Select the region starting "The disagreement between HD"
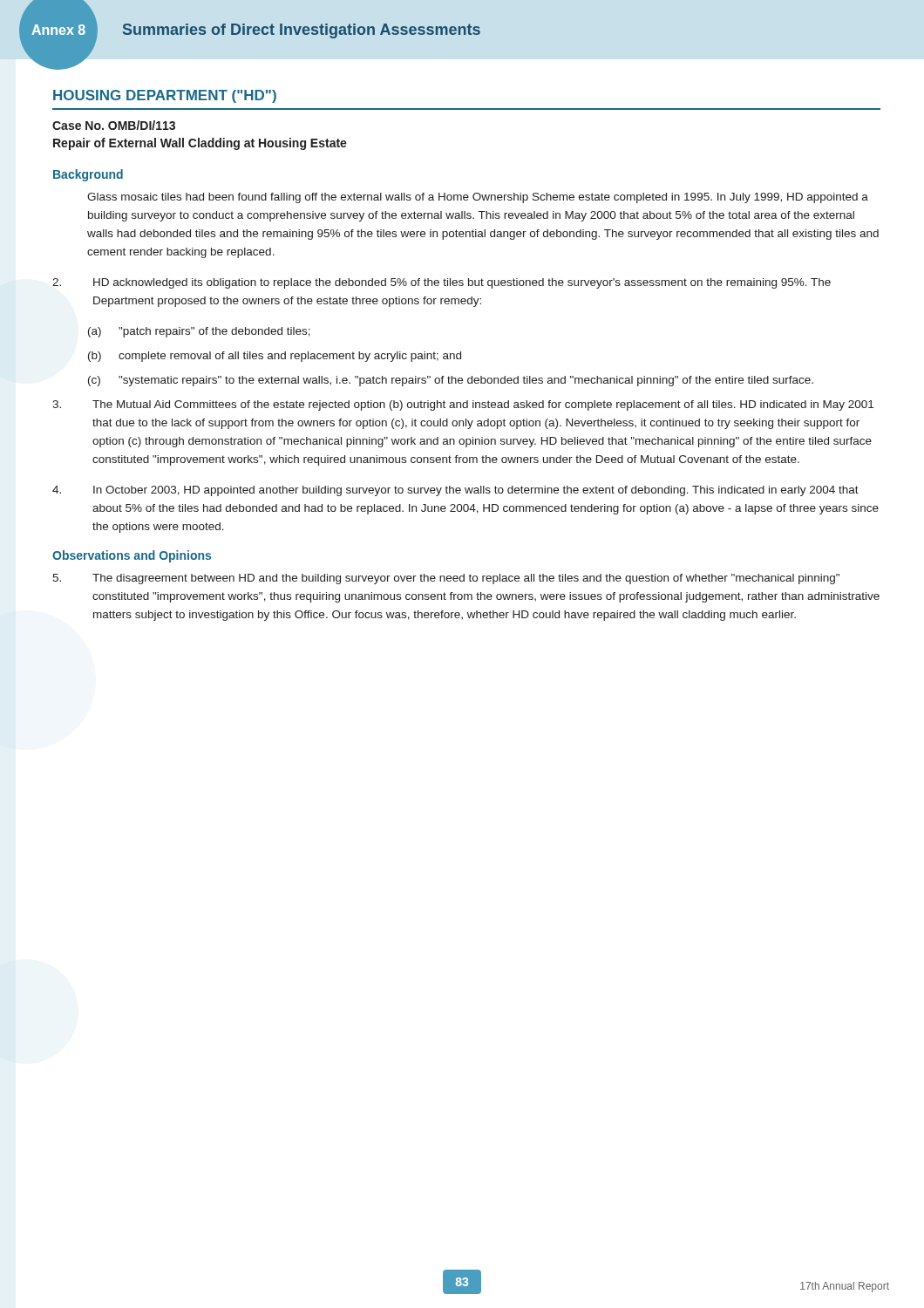This screenshot has height=1308, width=924. [466, 597]
